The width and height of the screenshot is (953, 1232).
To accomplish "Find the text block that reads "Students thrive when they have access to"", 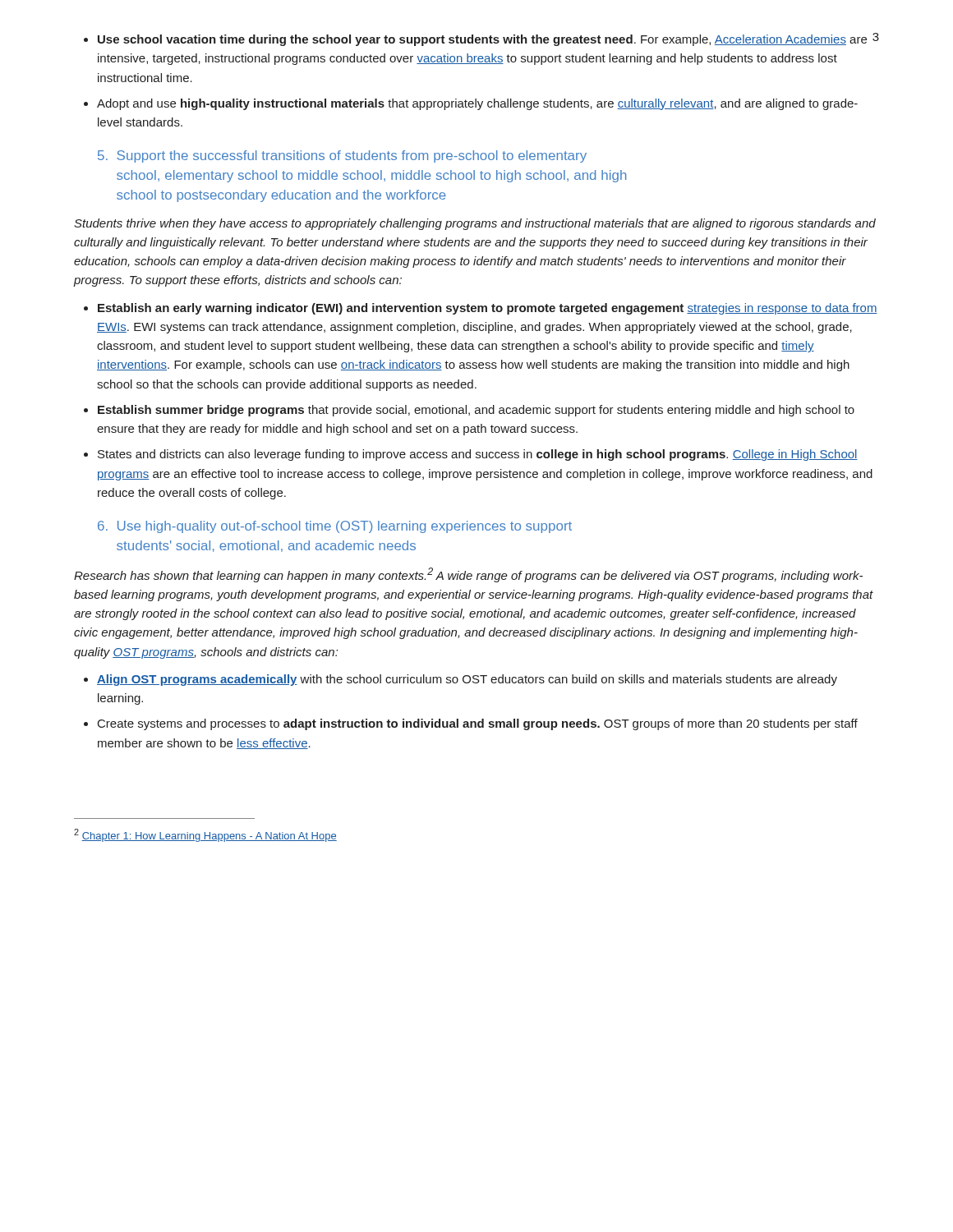I will click(x=475, y=251).
